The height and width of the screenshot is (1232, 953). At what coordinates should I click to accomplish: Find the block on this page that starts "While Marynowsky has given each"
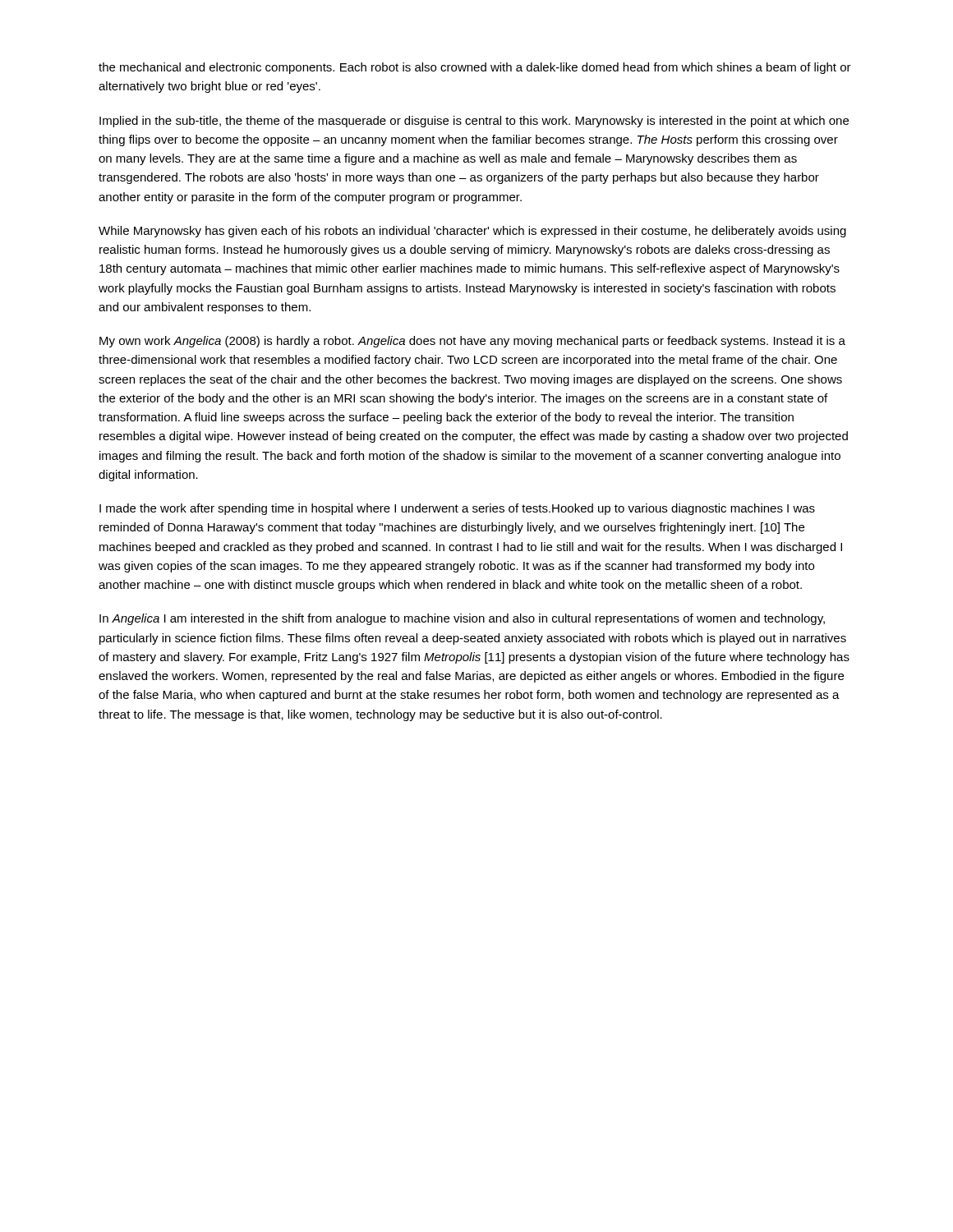coord(472,268)
